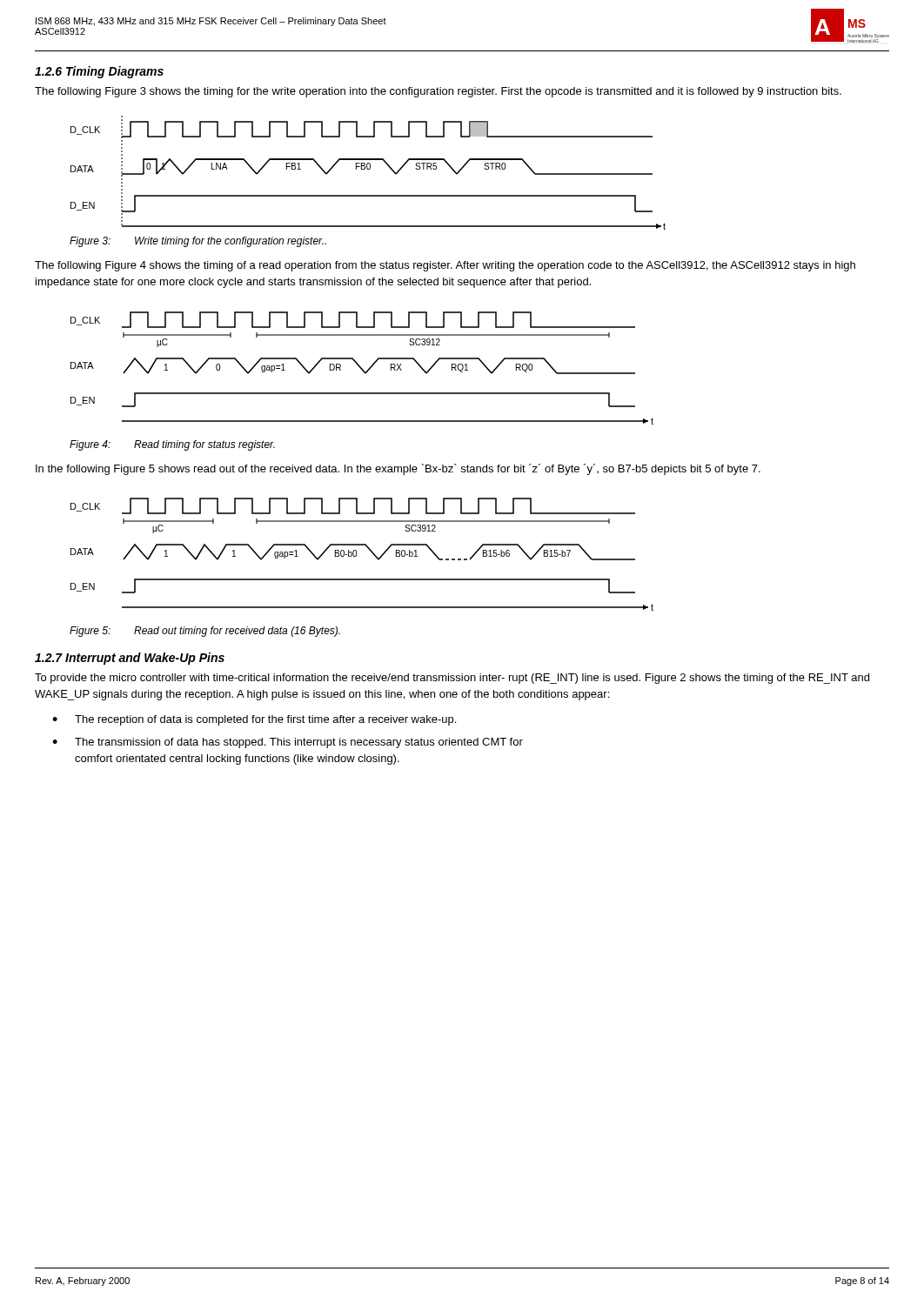Image resolution: width=924 pixels, height=1305 pixels.
Task: Click on the text block starting "Figure 3: Write timing"
Action: point(199,241)
